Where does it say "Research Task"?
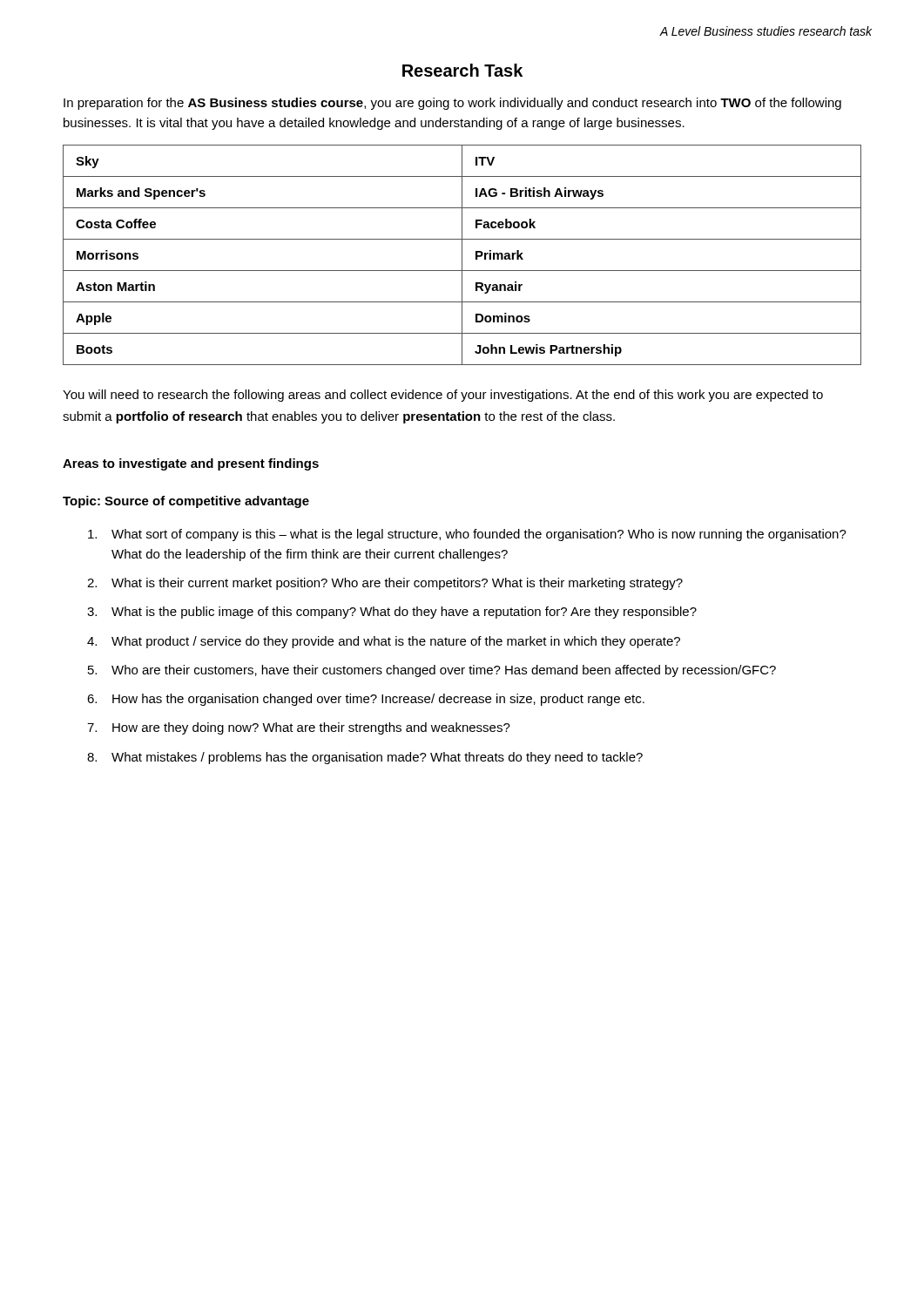The height and width of the screenshot is (1307, 924). tap(462, 71)
